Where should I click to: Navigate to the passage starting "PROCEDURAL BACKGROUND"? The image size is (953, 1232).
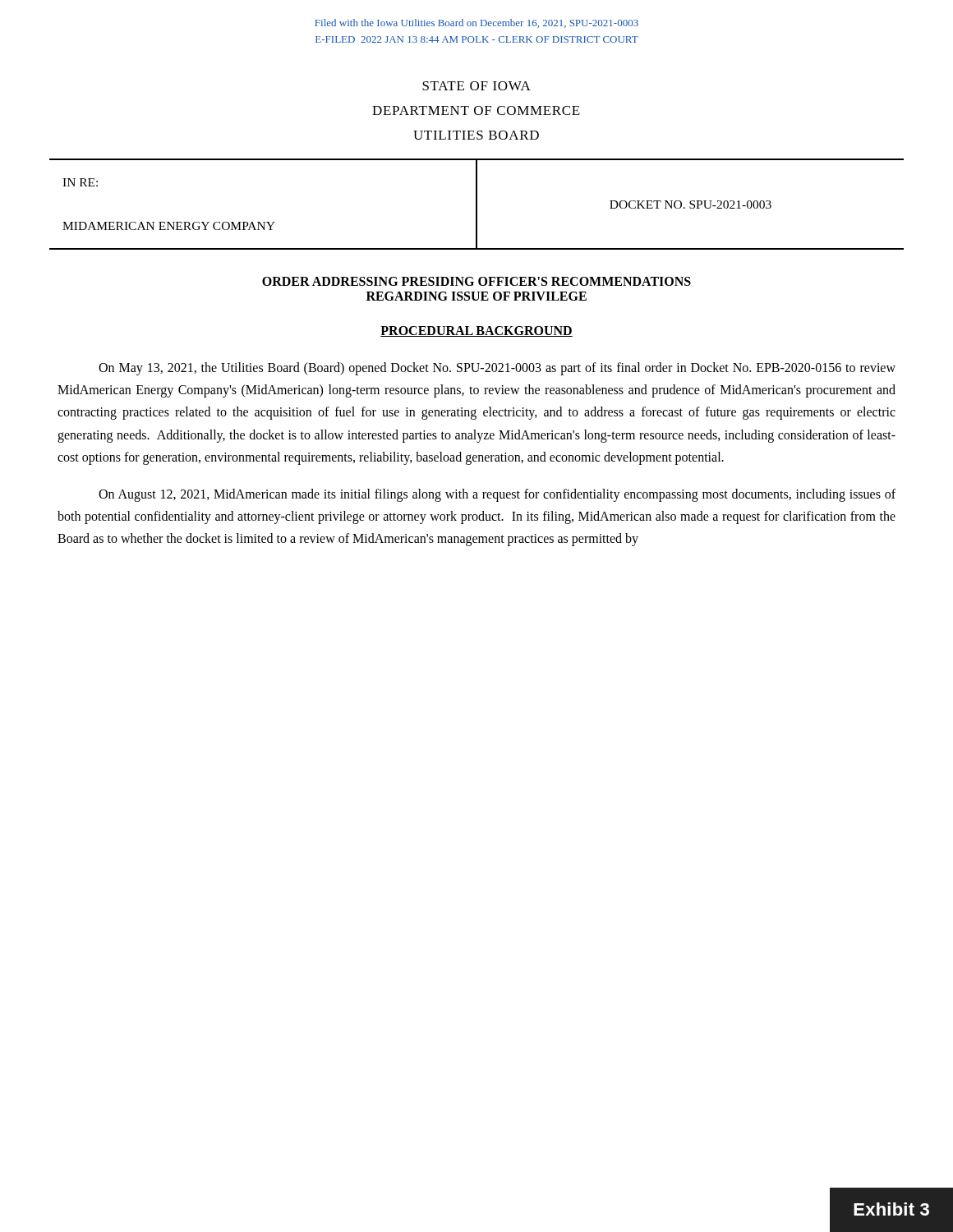[x=476, y=331]
